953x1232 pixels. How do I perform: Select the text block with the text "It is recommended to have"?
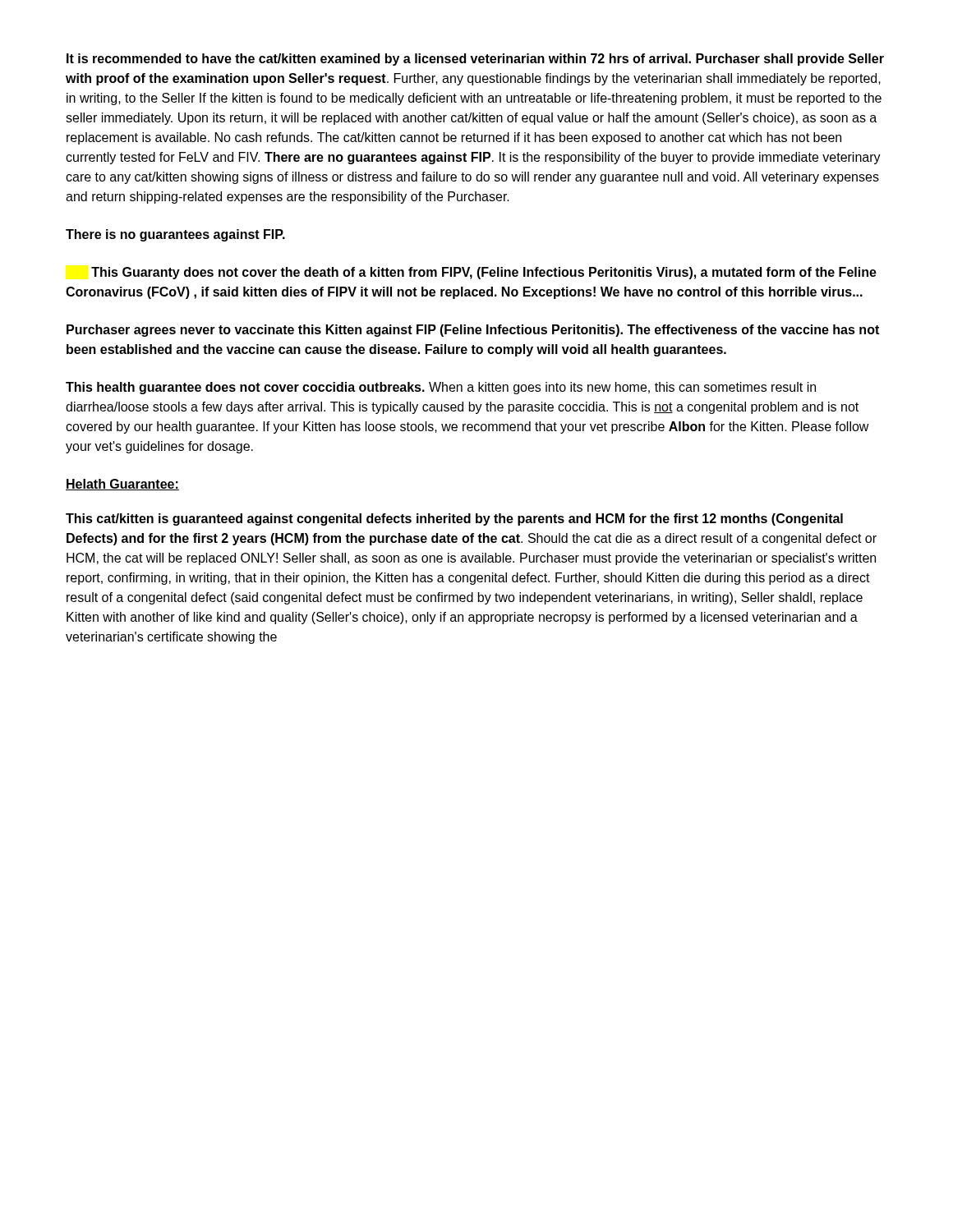[475, 128]
